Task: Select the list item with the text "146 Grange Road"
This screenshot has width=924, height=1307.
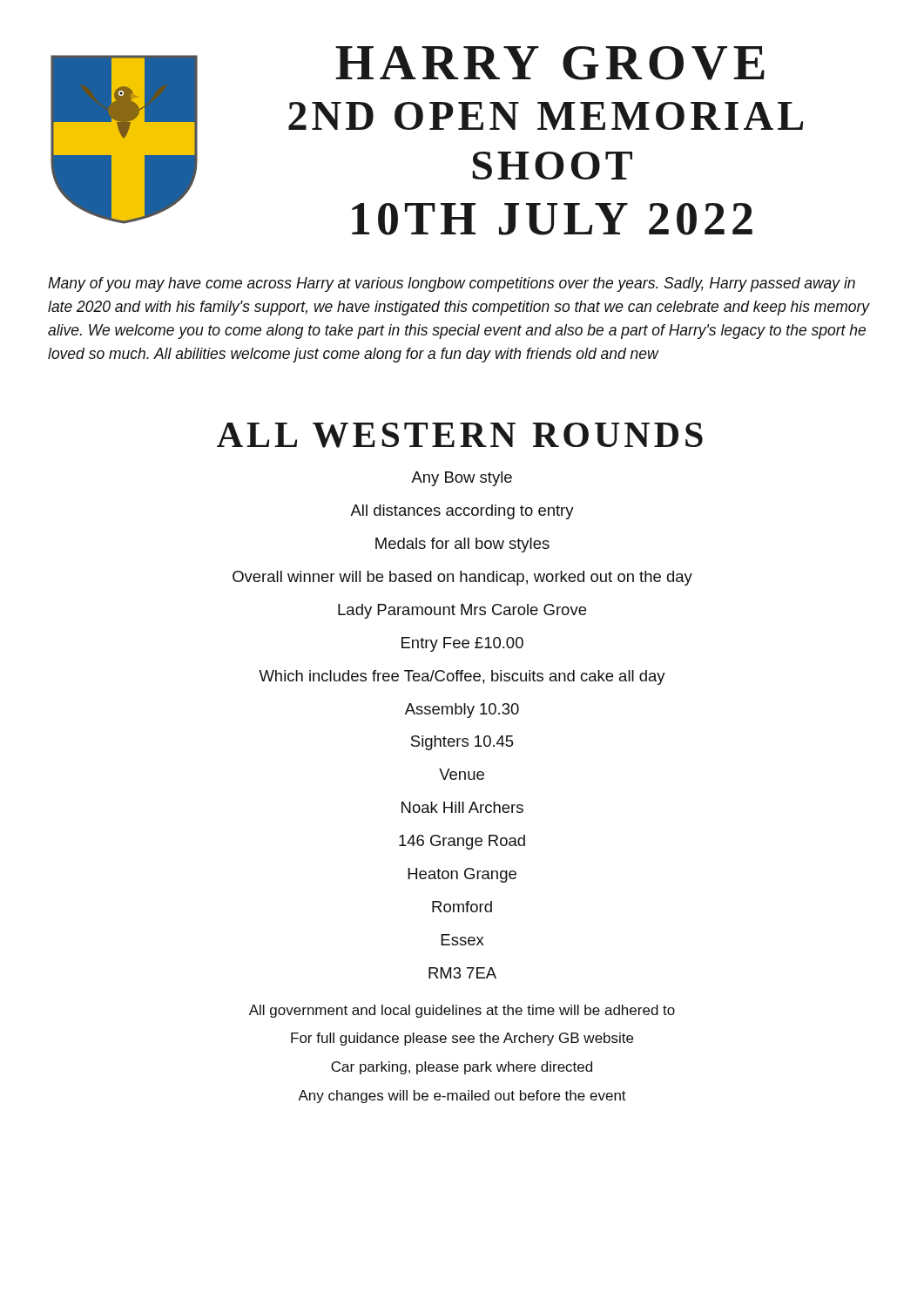Action: pyautogui.click(x=462, y=841)
